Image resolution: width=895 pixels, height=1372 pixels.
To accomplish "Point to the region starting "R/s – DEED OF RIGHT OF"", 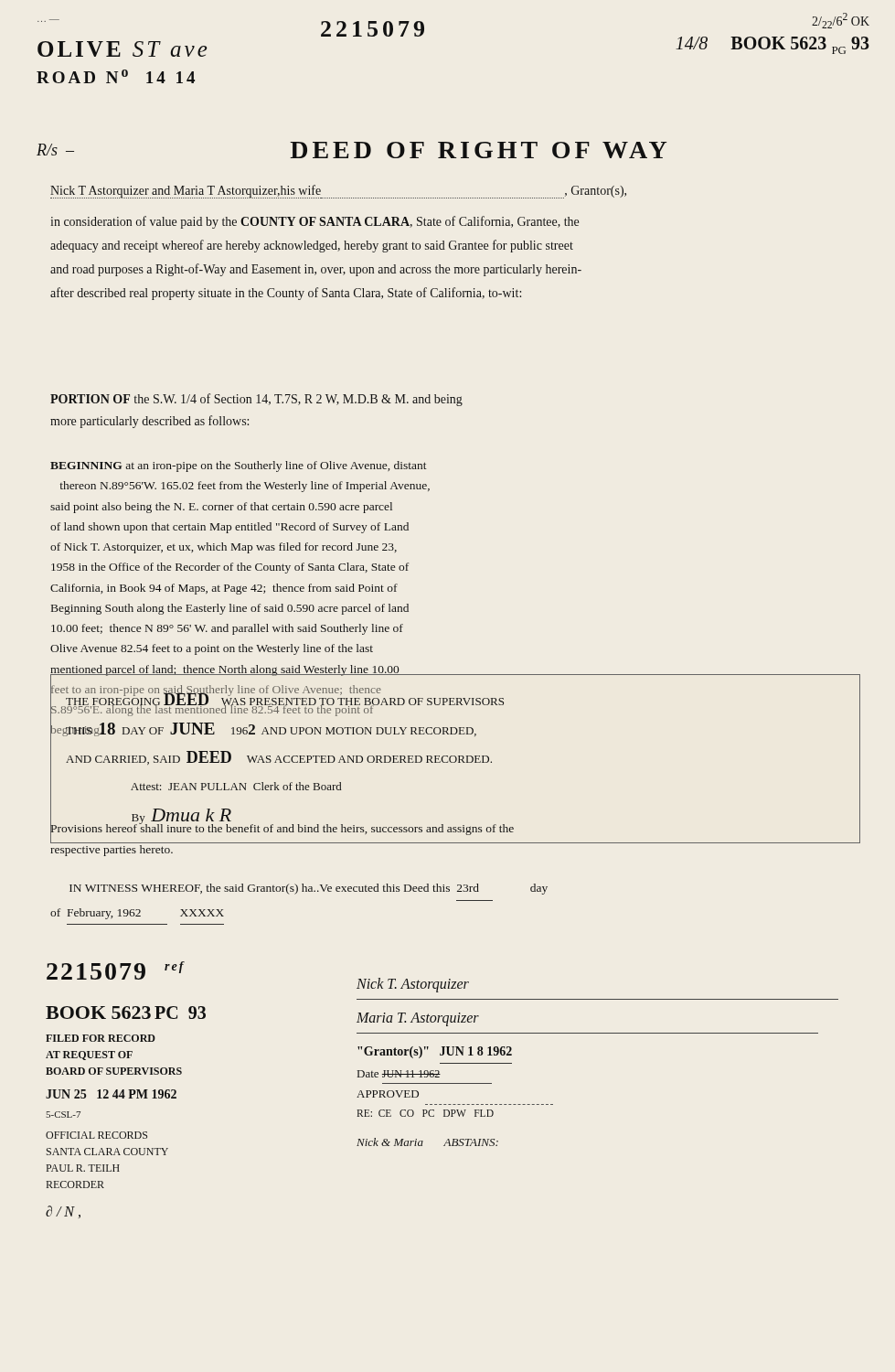I will point(453,150).
